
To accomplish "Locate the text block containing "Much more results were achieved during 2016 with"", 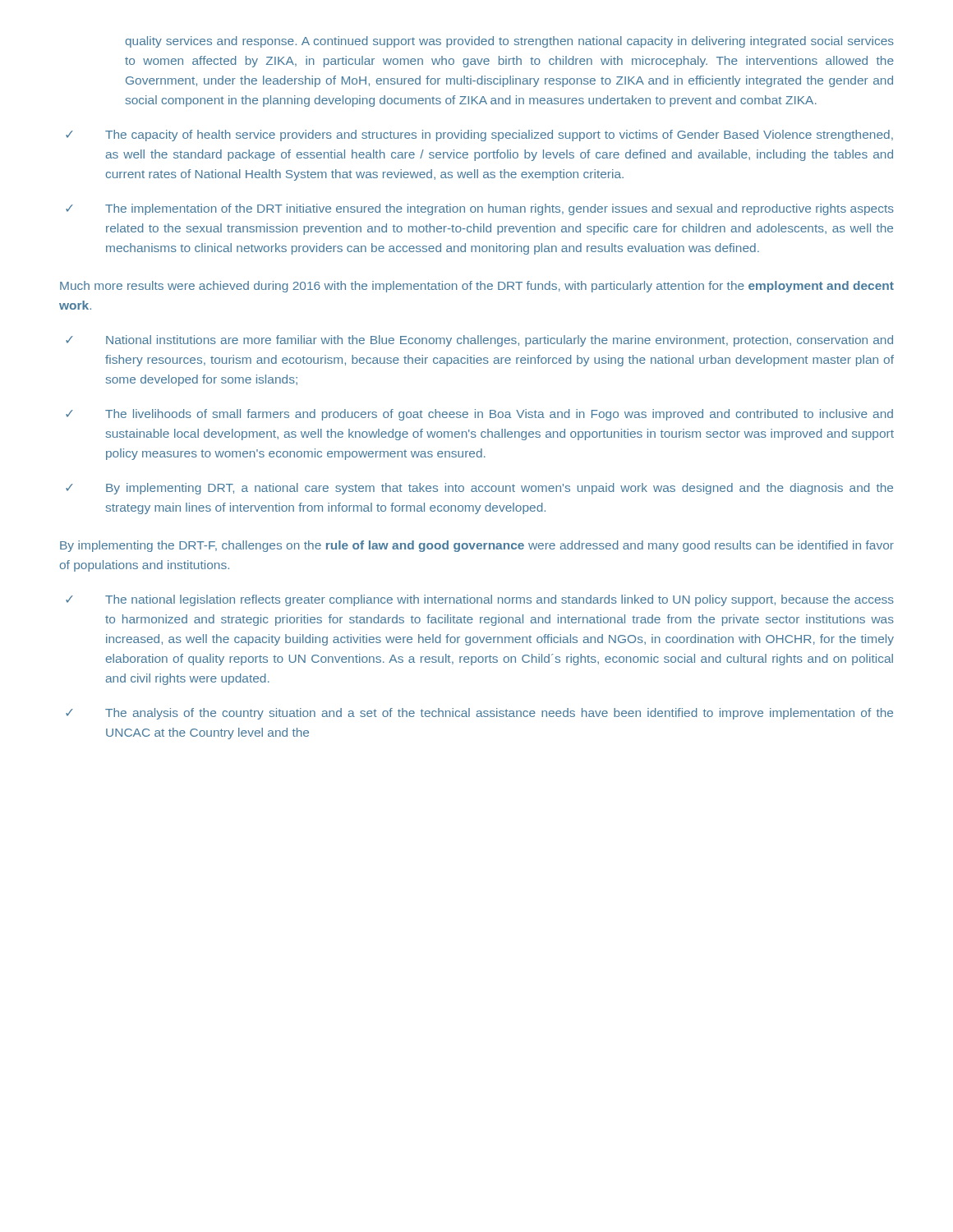I will pyautogui.click(x=476, y=295).
